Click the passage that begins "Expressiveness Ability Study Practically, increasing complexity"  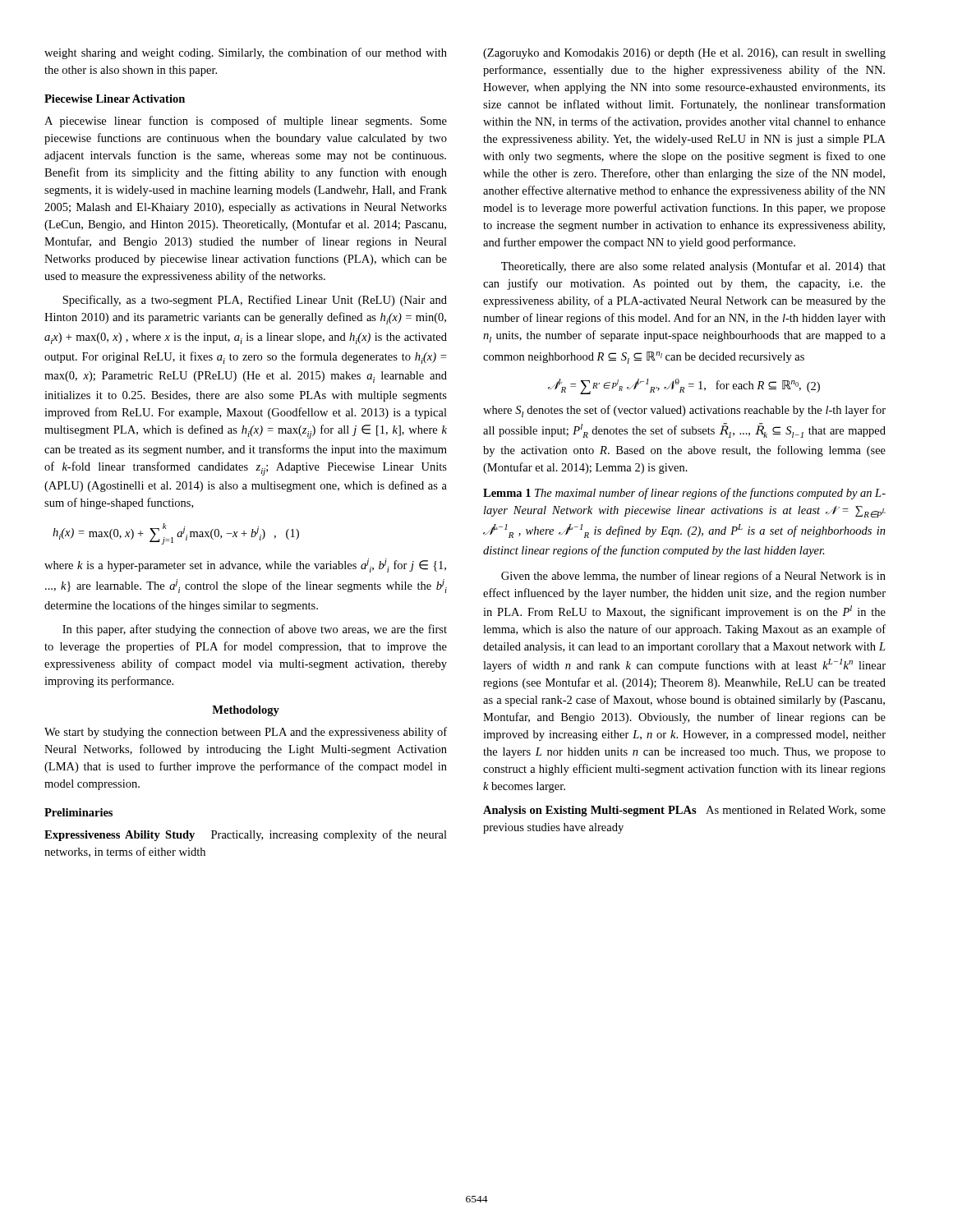[x=246, y=843]
